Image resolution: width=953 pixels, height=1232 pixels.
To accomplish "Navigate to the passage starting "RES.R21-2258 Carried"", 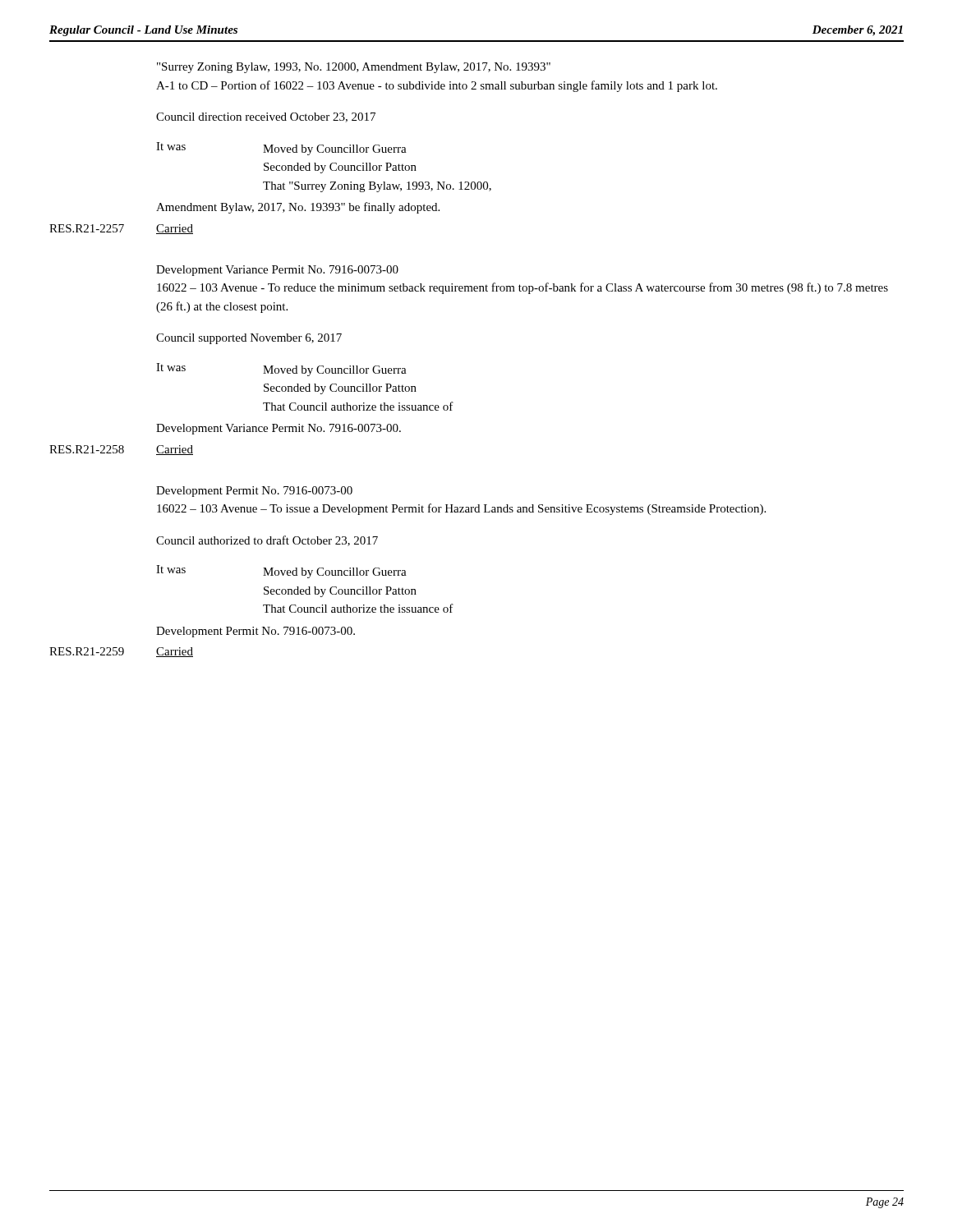I will 121,450.
